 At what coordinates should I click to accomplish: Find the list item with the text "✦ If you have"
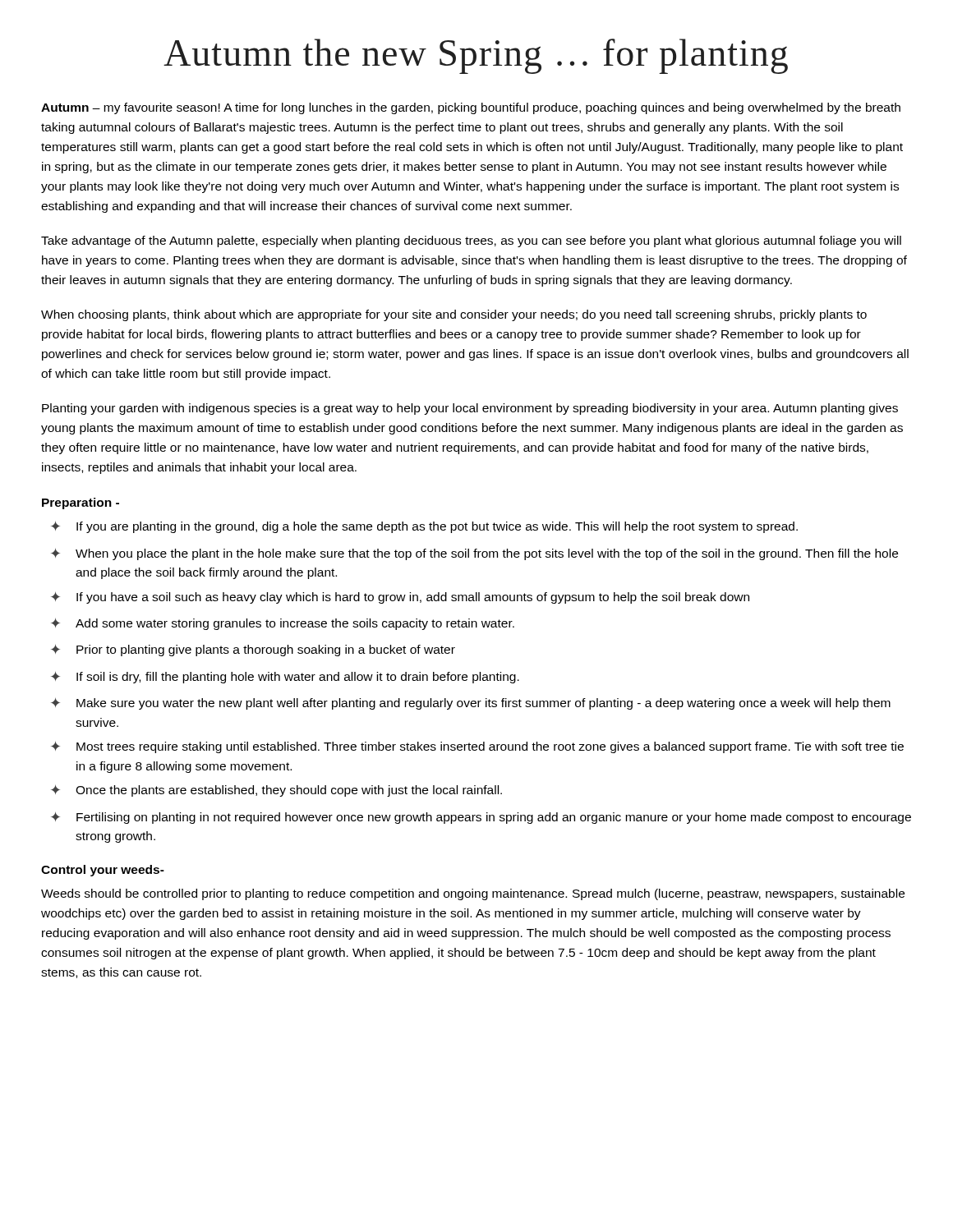point(481,598)
